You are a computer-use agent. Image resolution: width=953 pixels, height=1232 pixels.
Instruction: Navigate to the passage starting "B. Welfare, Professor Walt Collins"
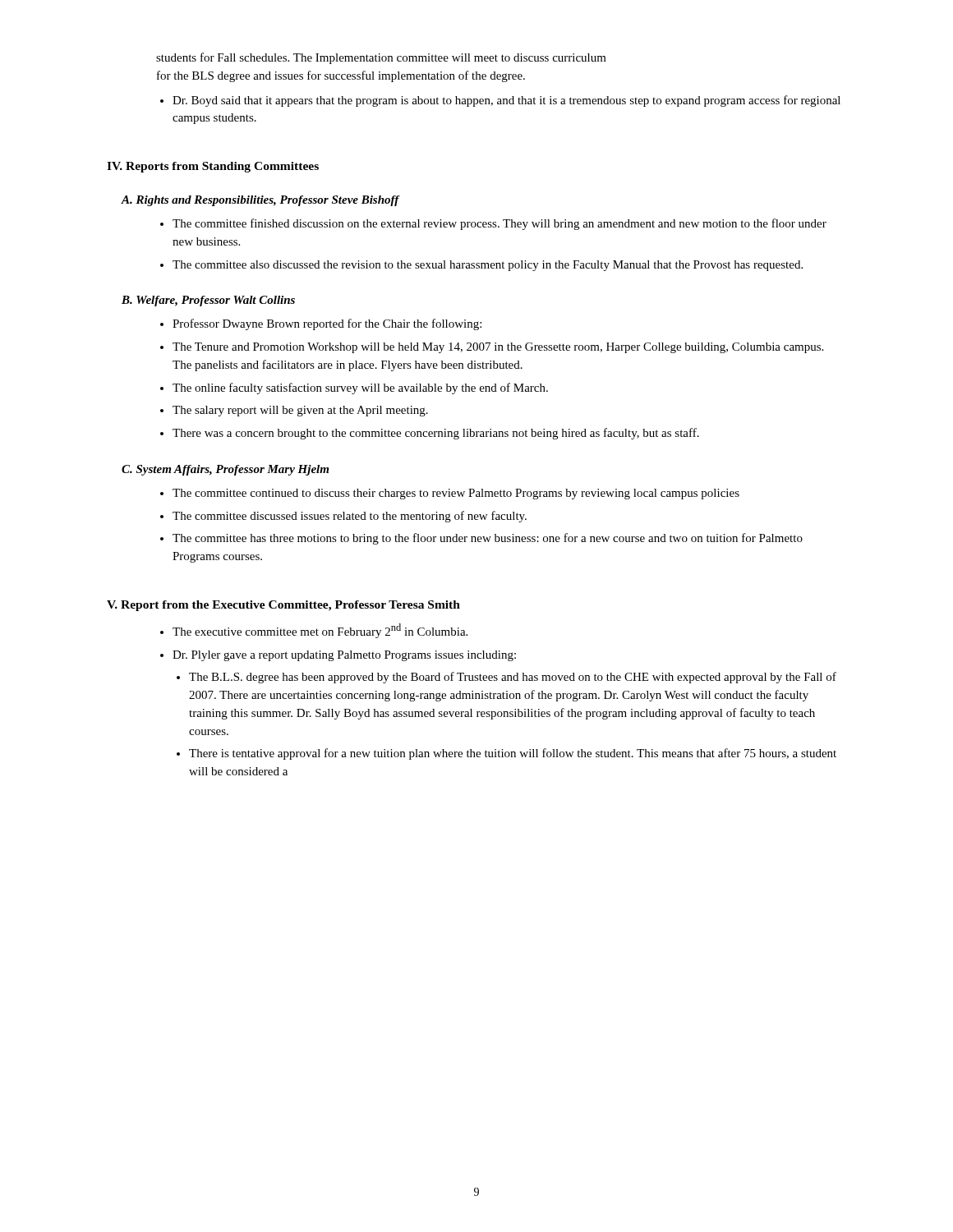coord(208,300)
